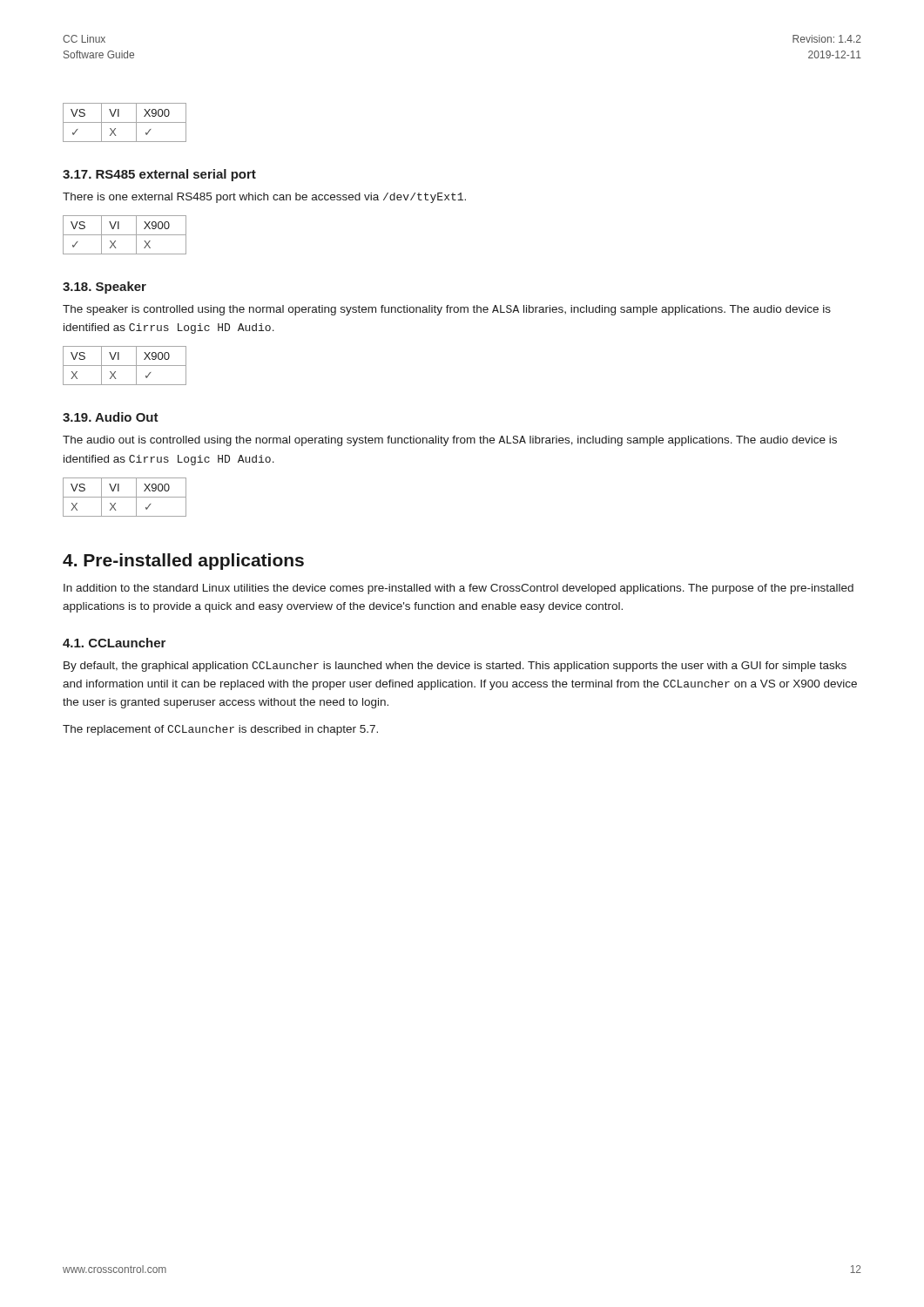This screenshot has height=1307, width=924.
Task: Point to the text block starting "4.1. CCLauncher"
Action: point(114,642)
